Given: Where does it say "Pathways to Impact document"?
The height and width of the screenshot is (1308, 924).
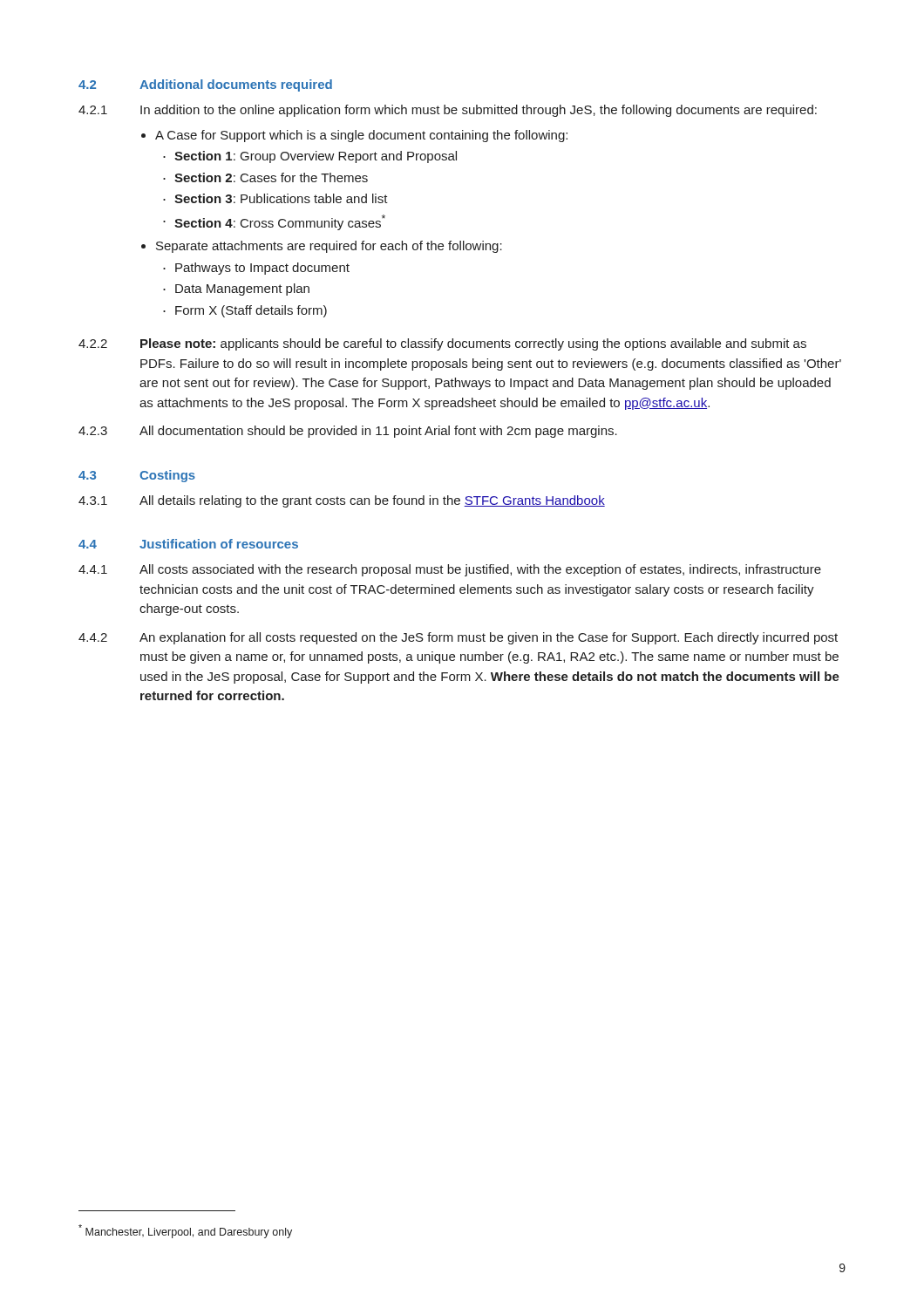Looking at the screenshot, I should 262,267.
